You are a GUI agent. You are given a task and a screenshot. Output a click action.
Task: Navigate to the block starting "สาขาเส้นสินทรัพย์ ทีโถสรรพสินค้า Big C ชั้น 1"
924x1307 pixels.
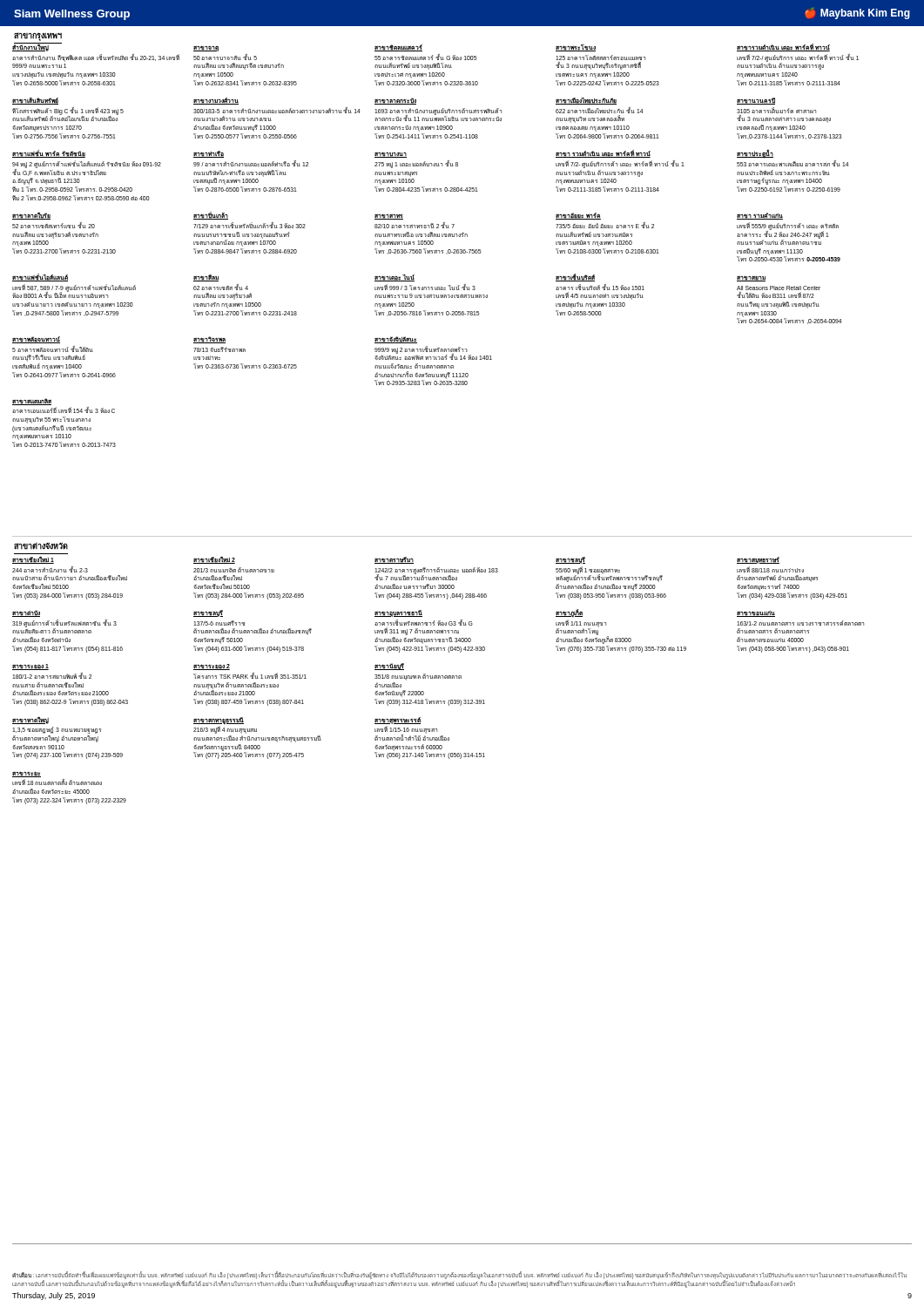(100, 118)
